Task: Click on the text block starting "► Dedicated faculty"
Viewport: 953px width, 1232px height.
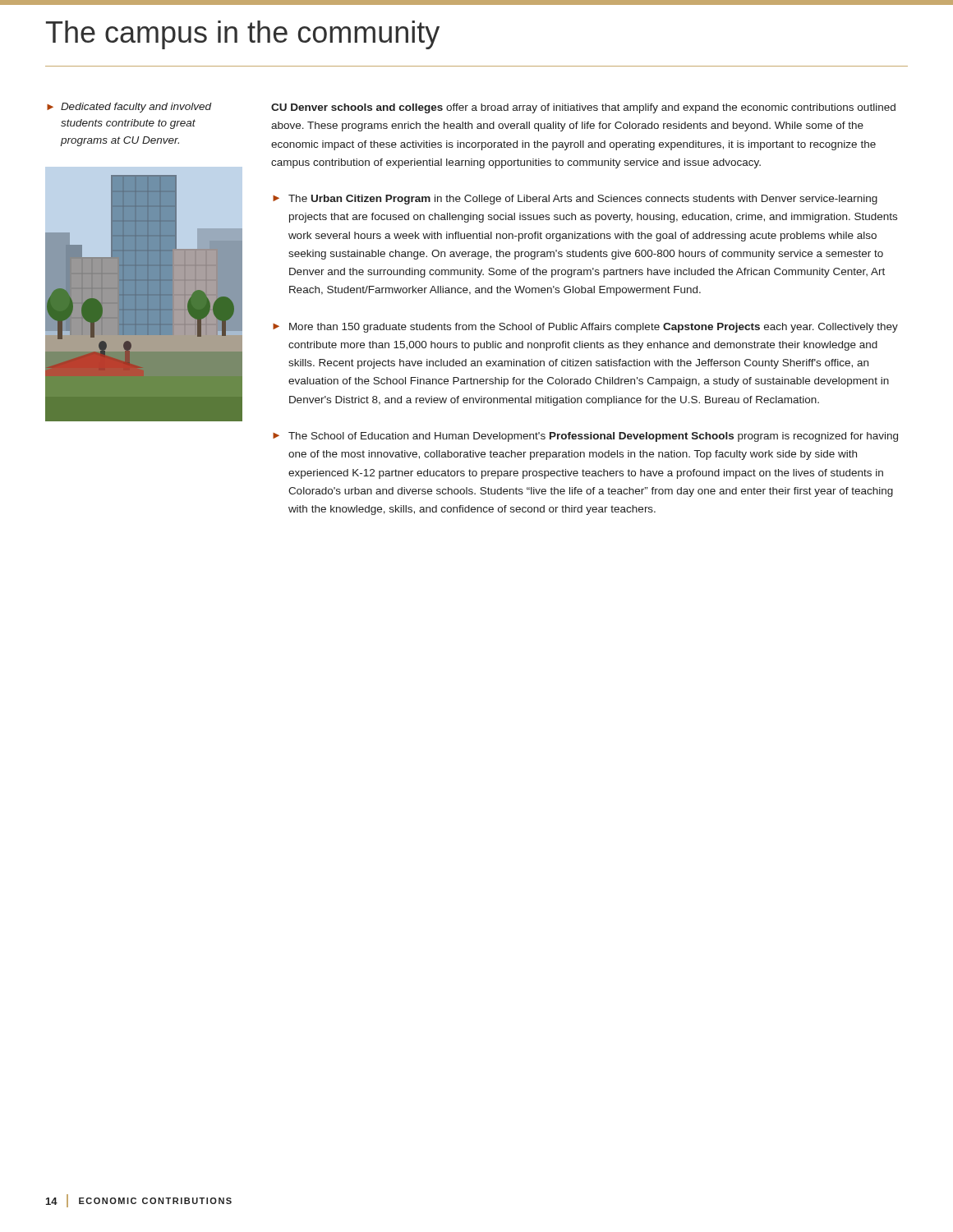Action: (x=144, y=124)
